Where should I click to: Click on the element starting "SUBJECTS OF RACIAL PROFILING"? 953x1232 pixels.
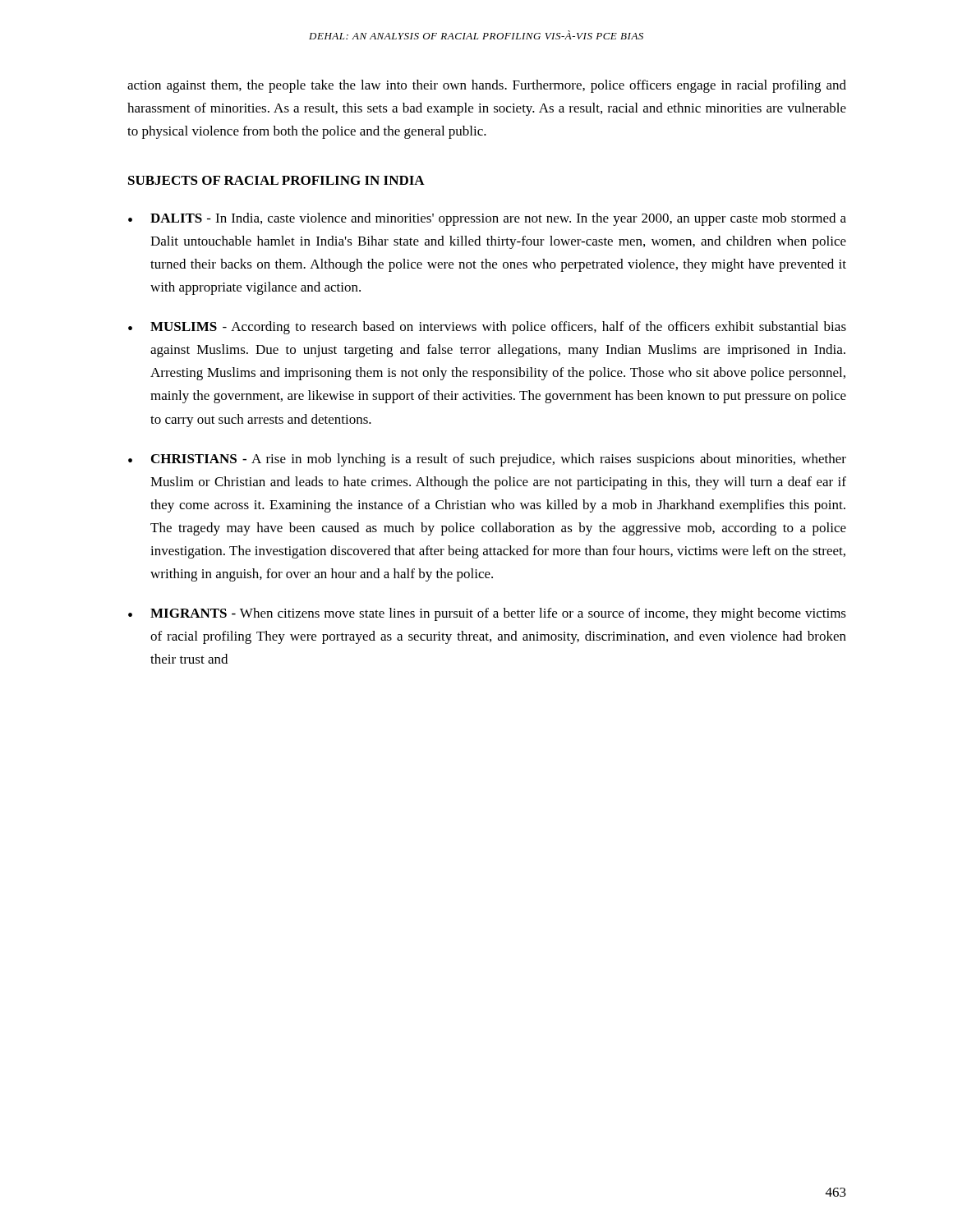click(276, 180)
